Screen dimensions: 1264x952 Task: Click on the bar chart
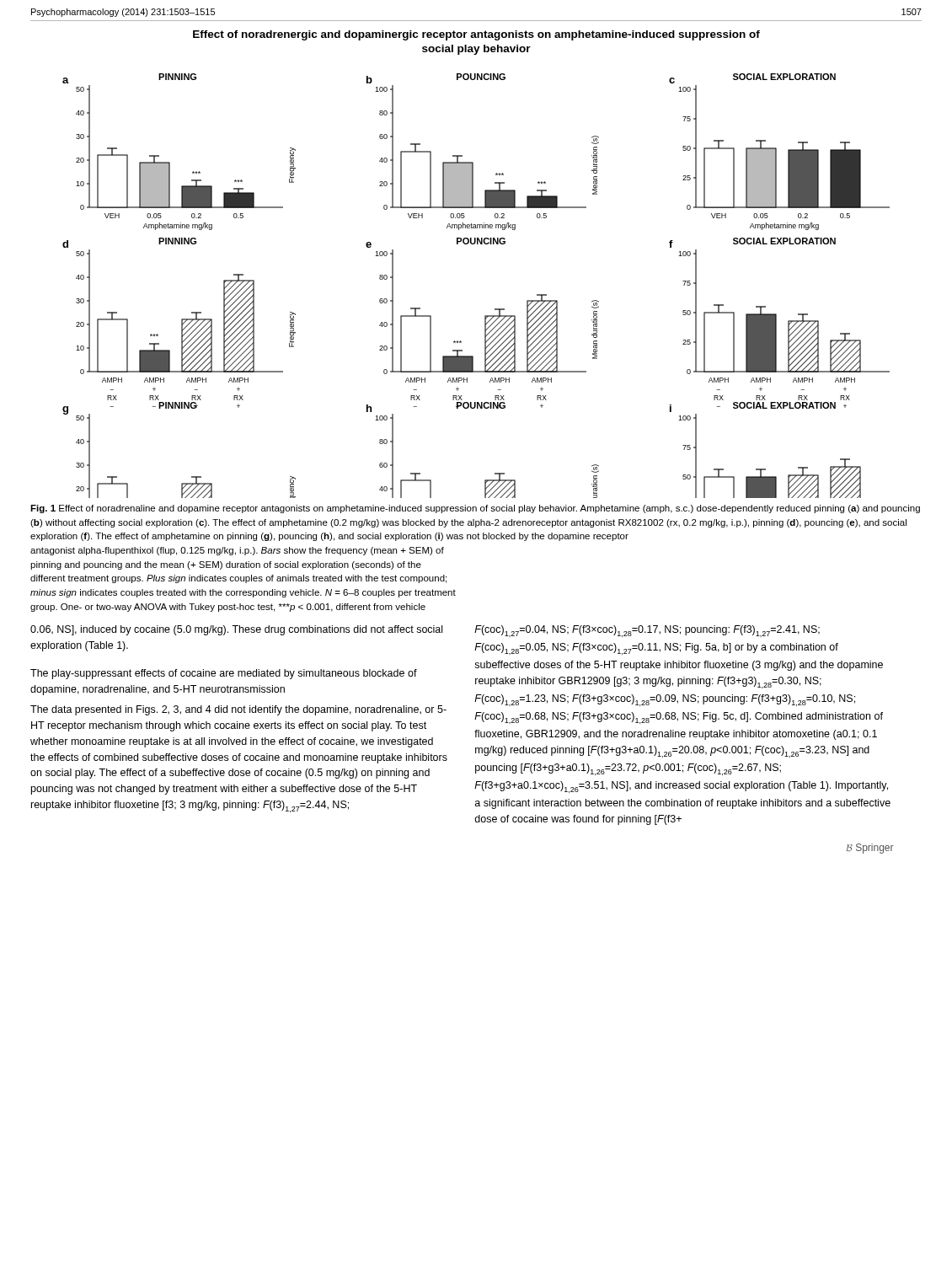476,279
